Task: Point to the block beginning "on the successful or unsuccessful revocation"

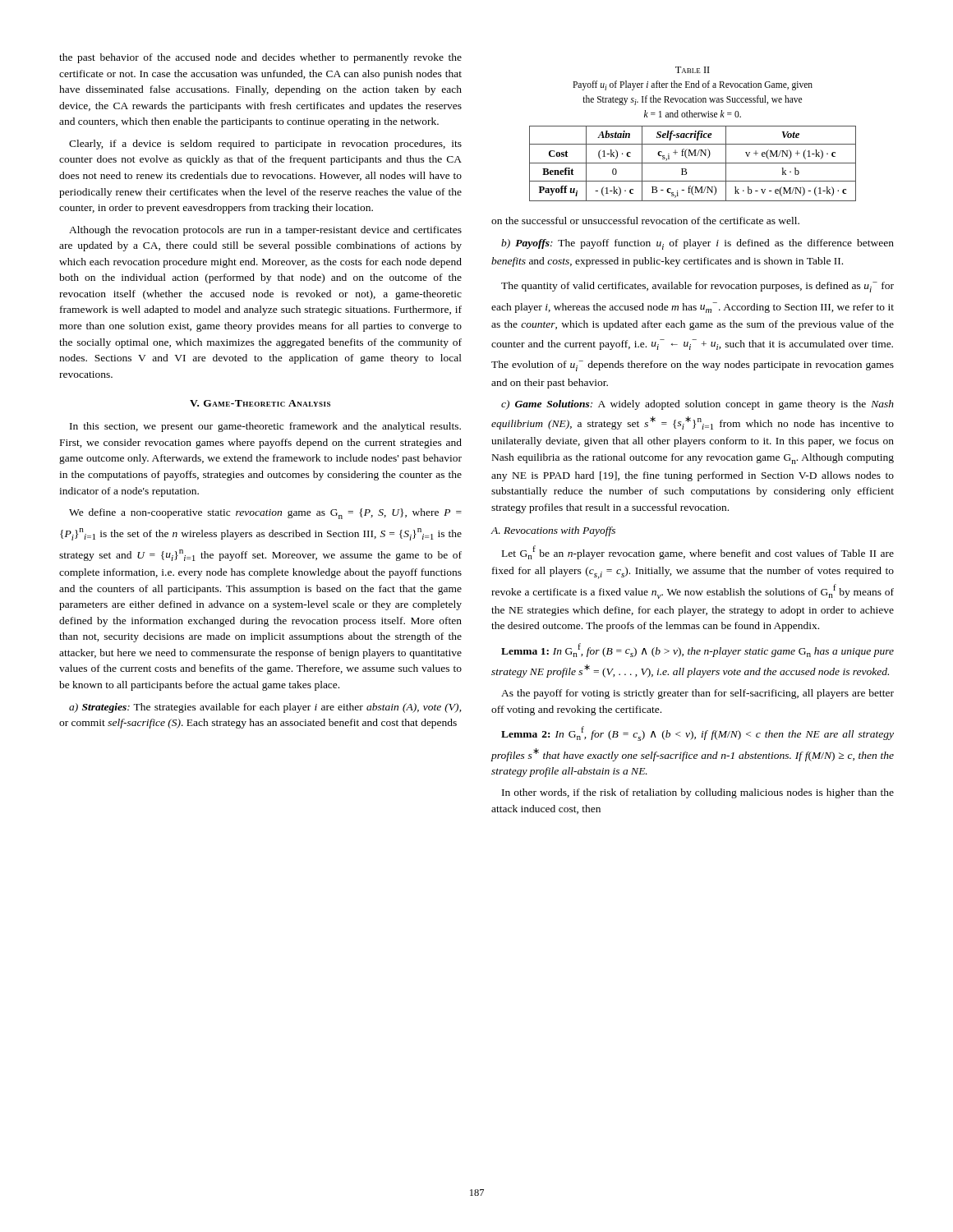Action: (693, 221)
